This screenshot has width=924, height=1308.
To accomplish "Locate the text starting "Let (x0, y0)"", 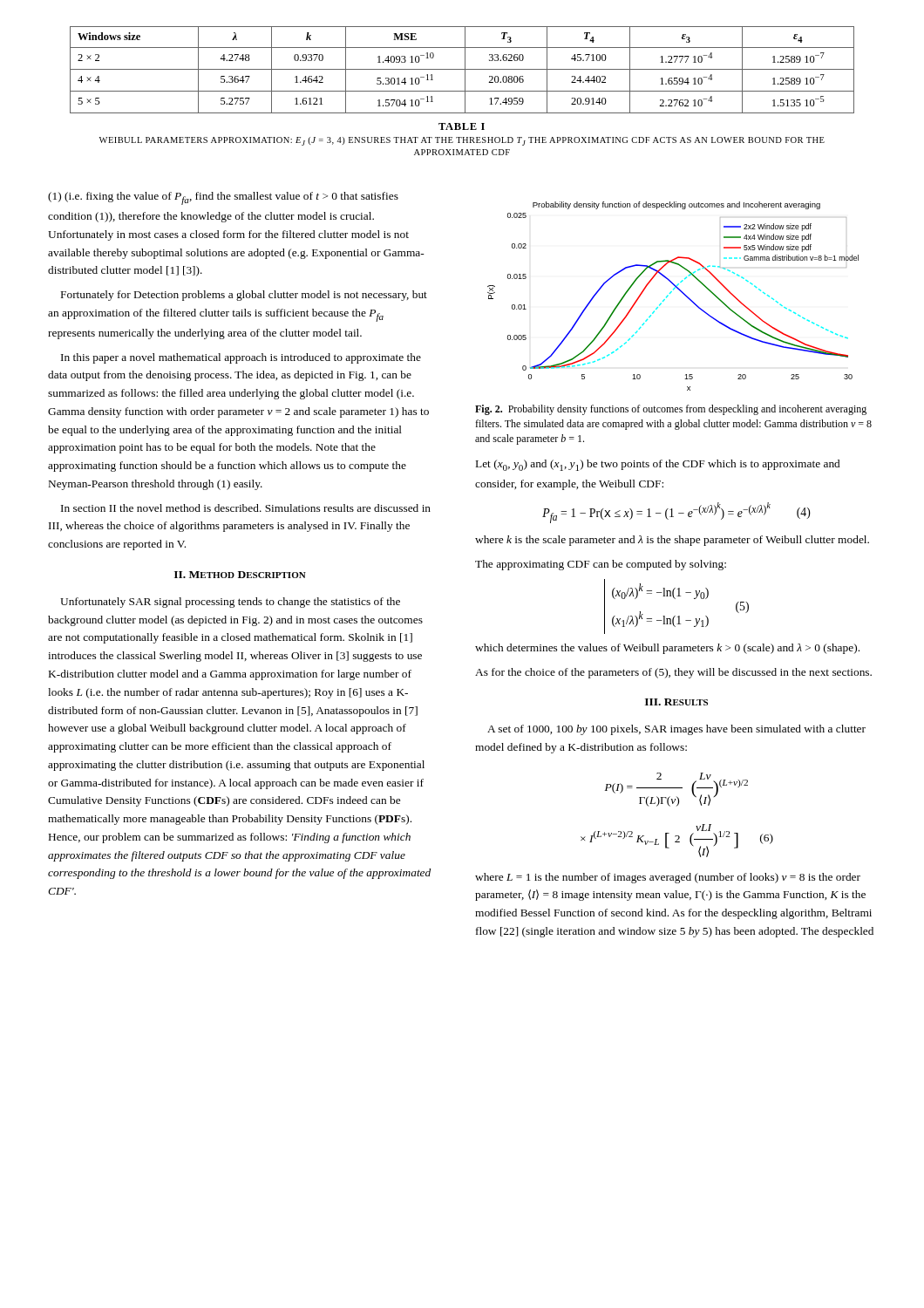I will 676,474.
